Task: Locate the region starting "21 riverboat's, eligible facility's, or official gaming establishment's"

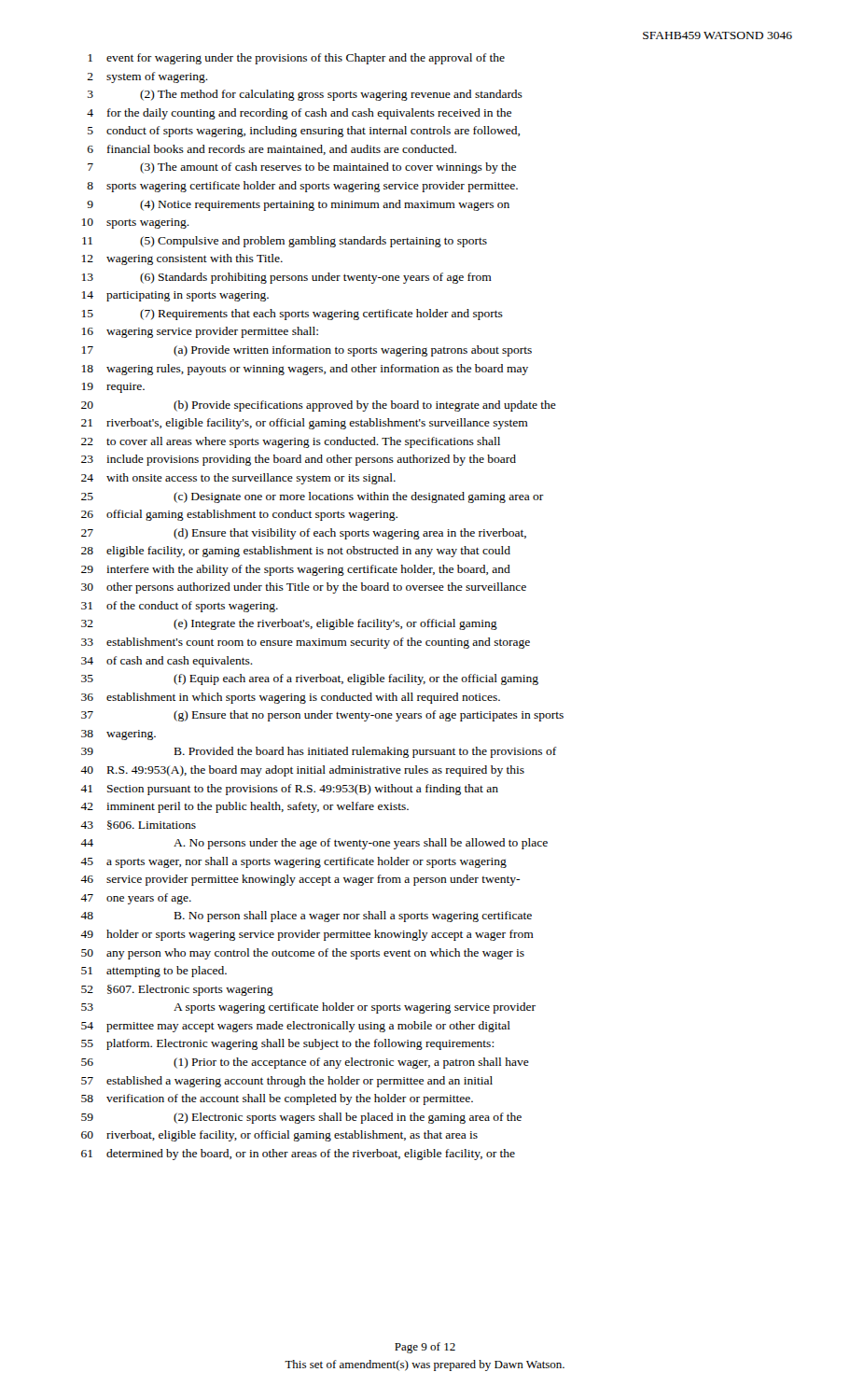Action: click(x=425, y=423)
